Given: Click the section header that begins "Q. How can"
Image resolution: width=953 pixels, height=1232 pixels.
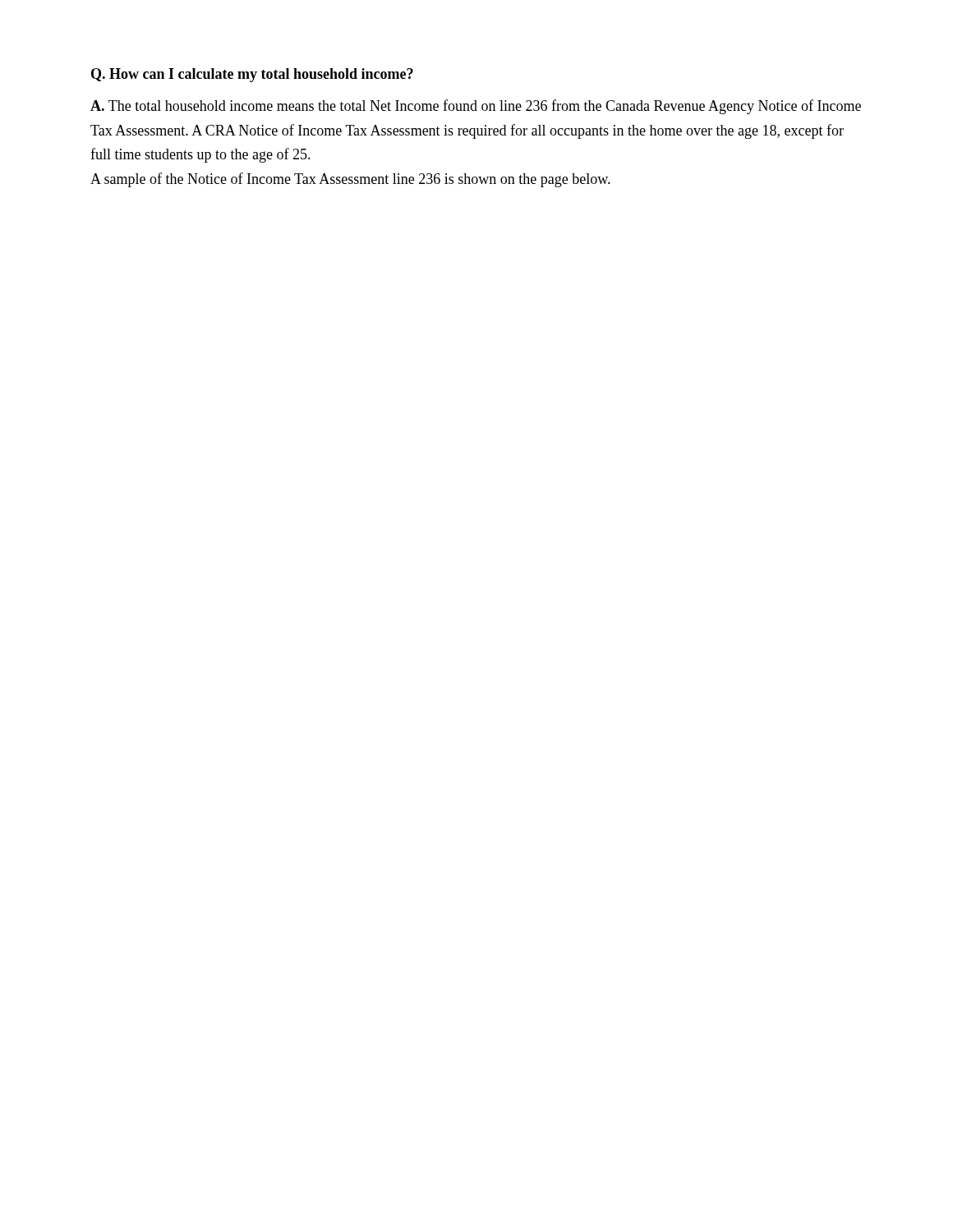Looking at the screenshot, I should coord(252,74).
